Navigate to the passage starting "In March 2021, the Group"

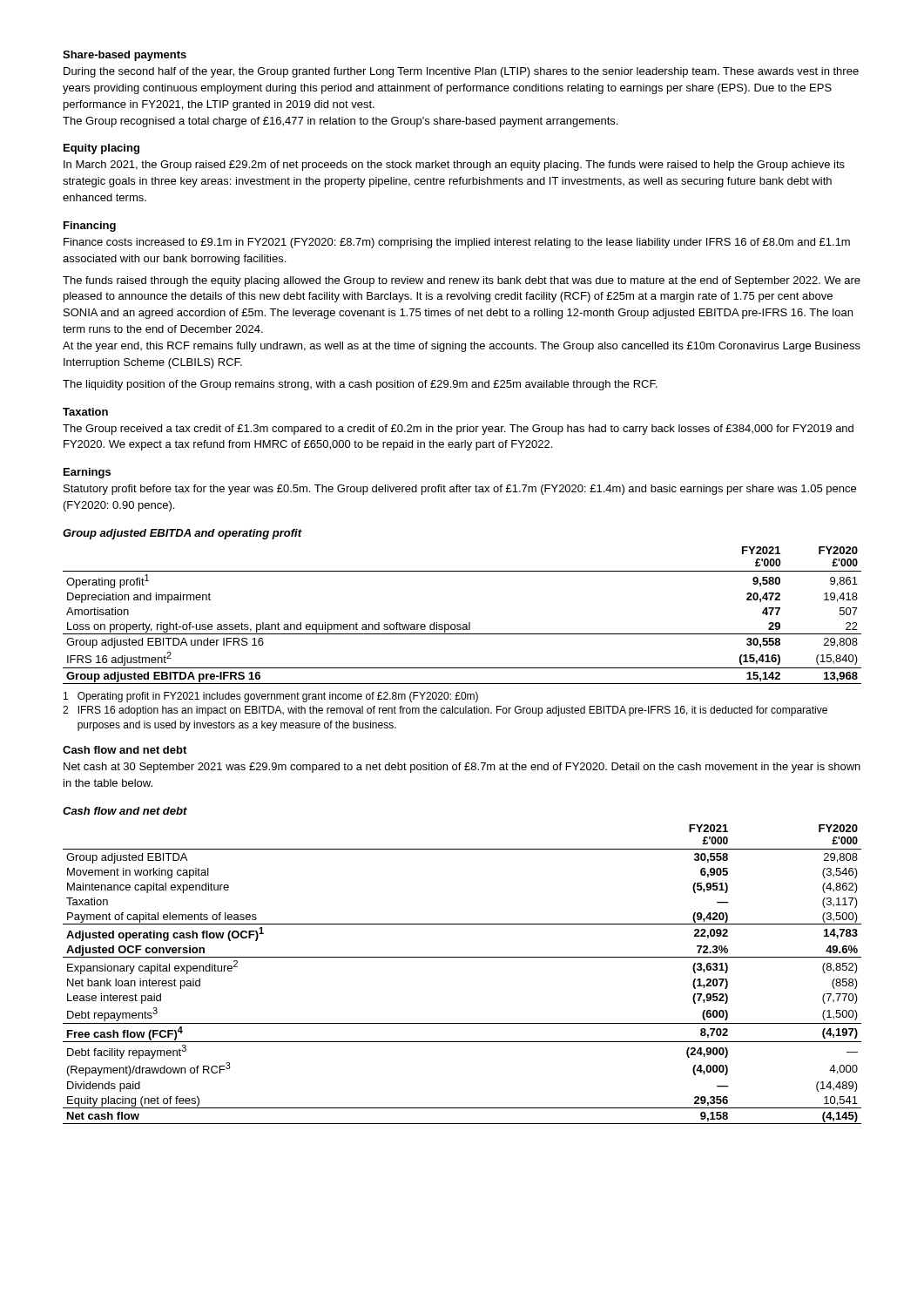click(454, 181)
